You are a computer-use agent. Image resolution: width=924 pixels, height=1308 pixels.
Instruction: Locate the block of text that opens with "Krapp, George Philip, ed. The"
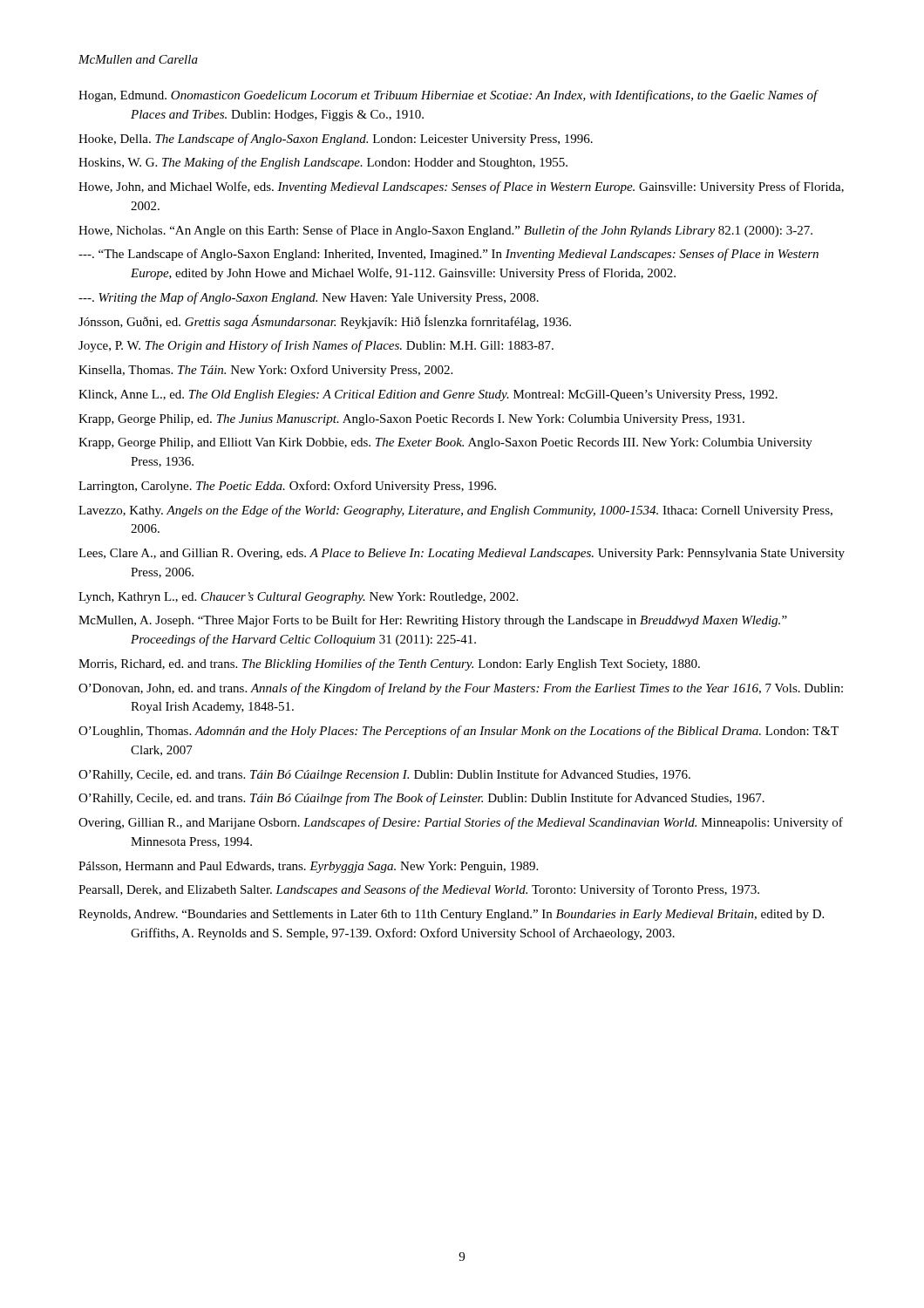coord(412,418)
